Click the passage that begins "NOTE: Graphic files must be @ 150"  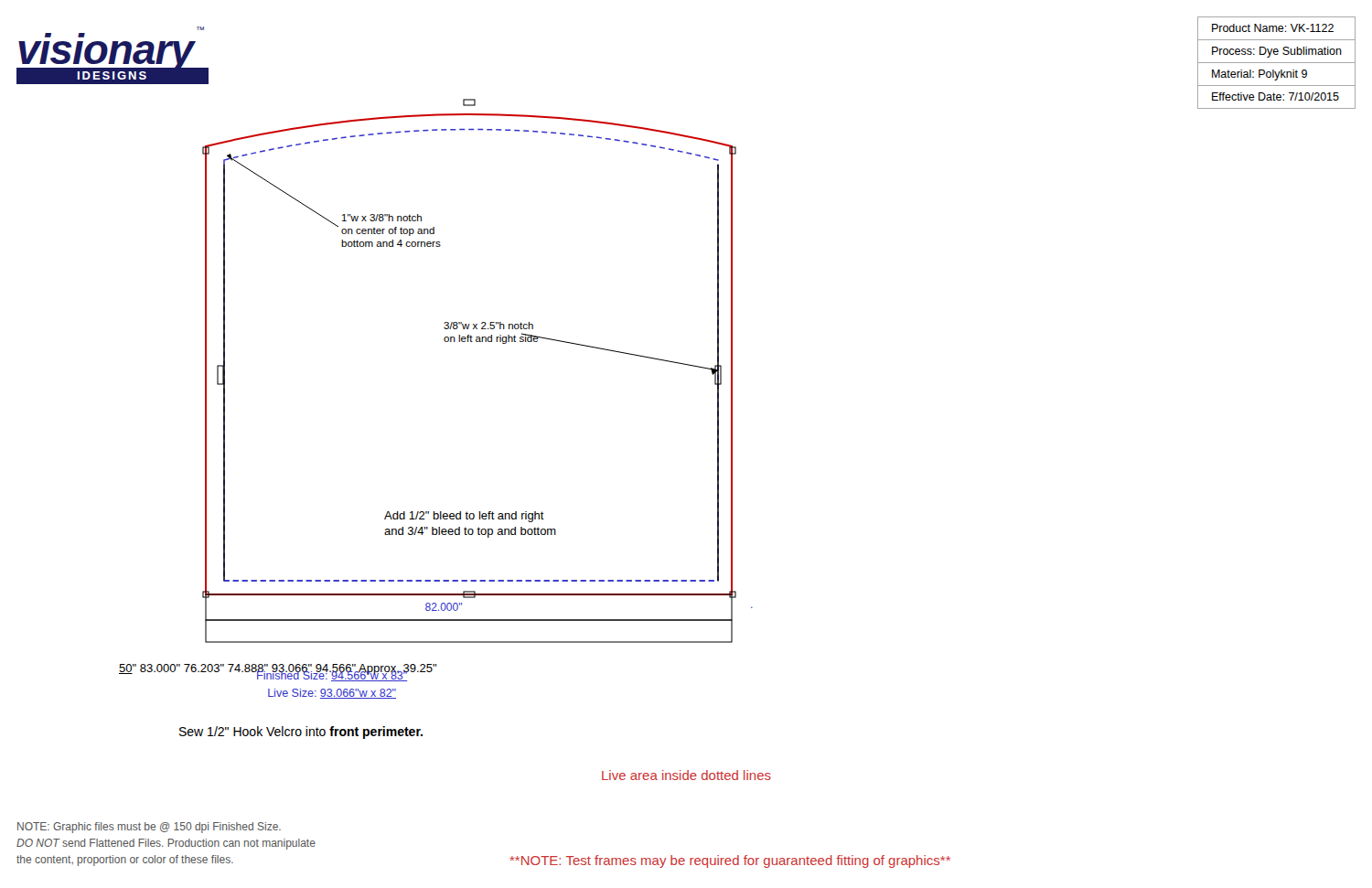coord(166,843)
